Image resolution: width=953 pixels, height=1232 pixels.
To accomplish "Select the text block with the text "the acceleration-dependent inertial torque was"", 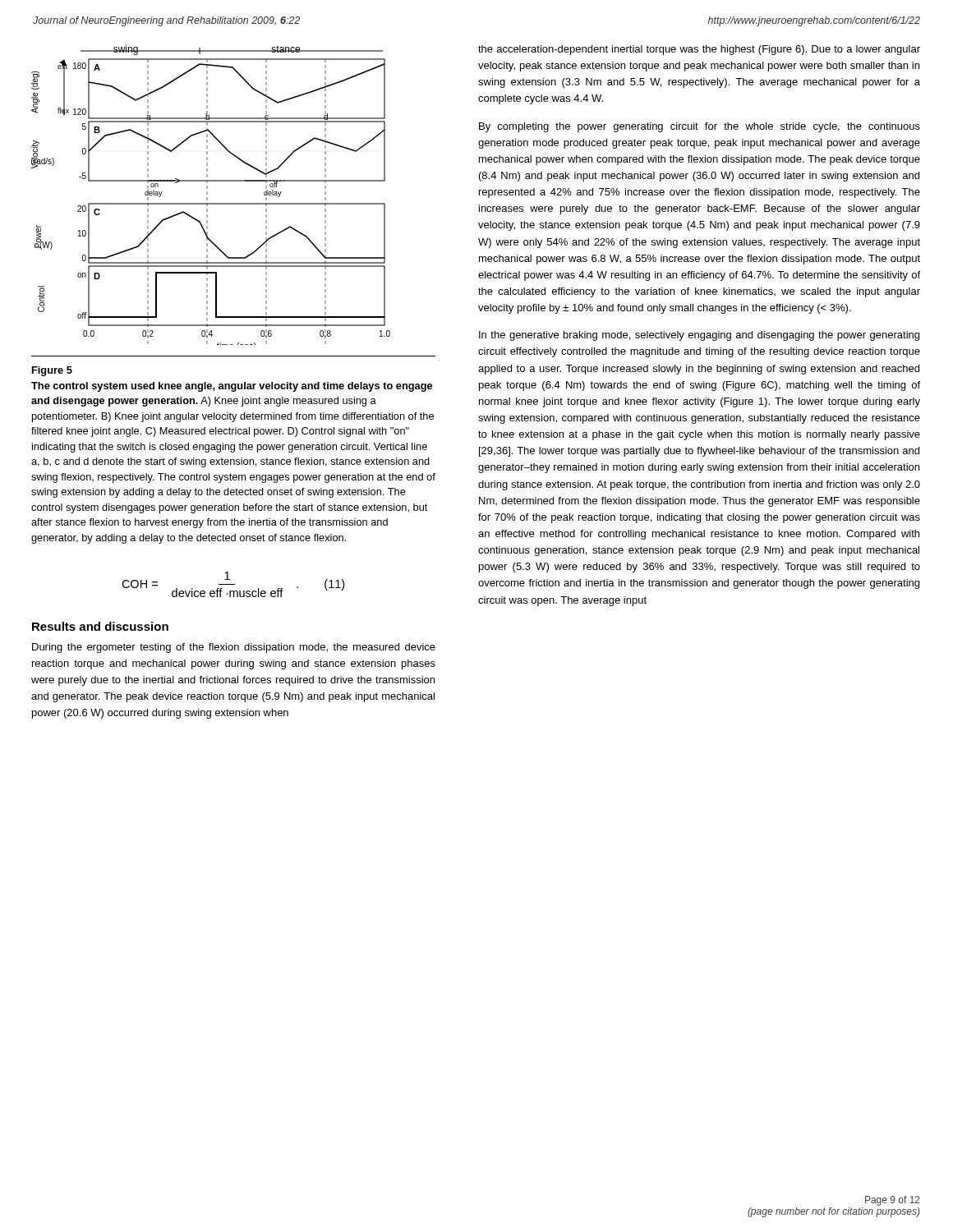I will click(x=699, y=74).
